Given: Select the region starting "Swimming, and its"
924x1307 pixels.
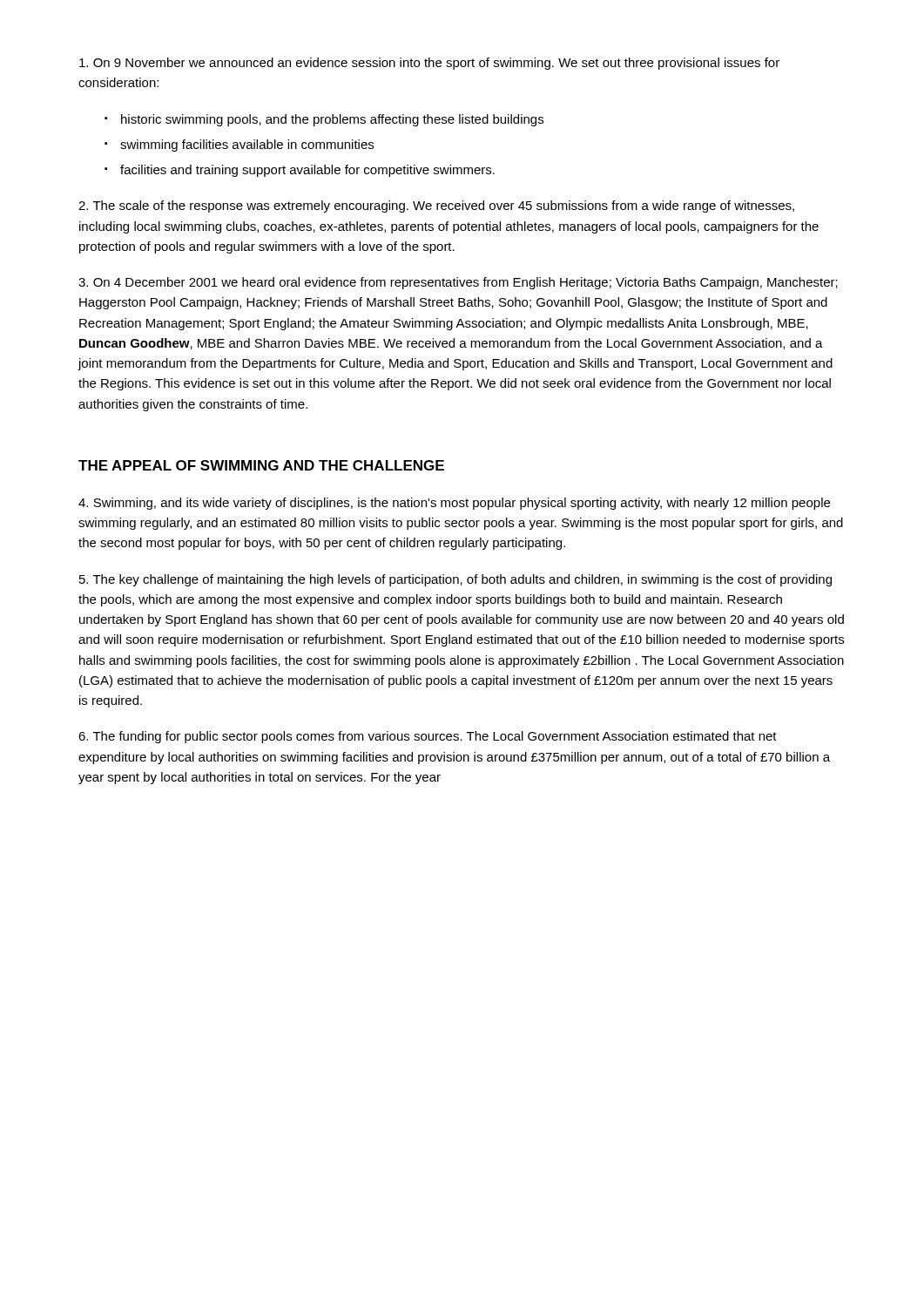Looking at the screenshot, I should (x=461, y=522).
